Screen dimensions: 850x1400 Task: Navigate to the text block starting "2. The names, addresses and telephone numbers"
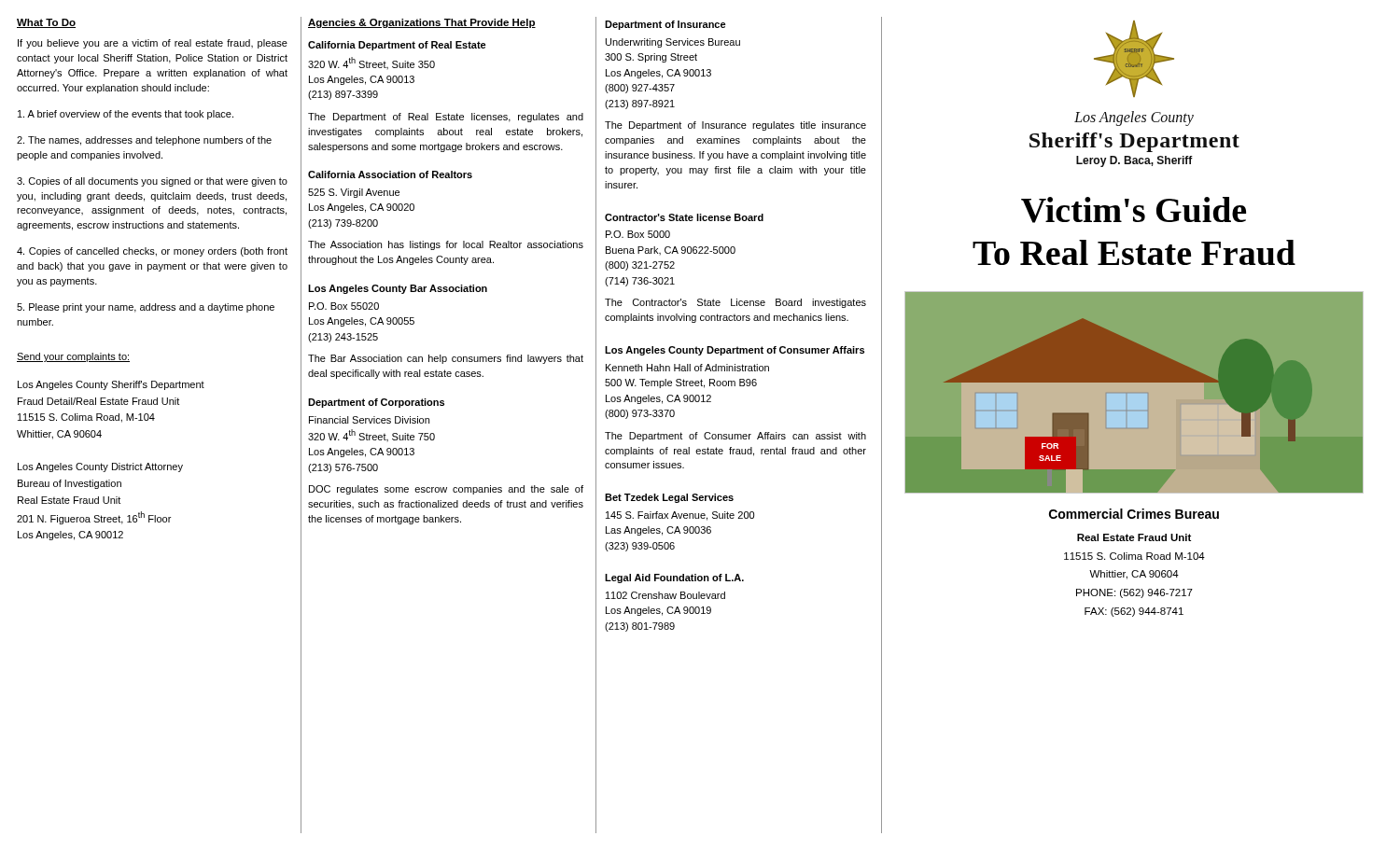click(144, 147)
